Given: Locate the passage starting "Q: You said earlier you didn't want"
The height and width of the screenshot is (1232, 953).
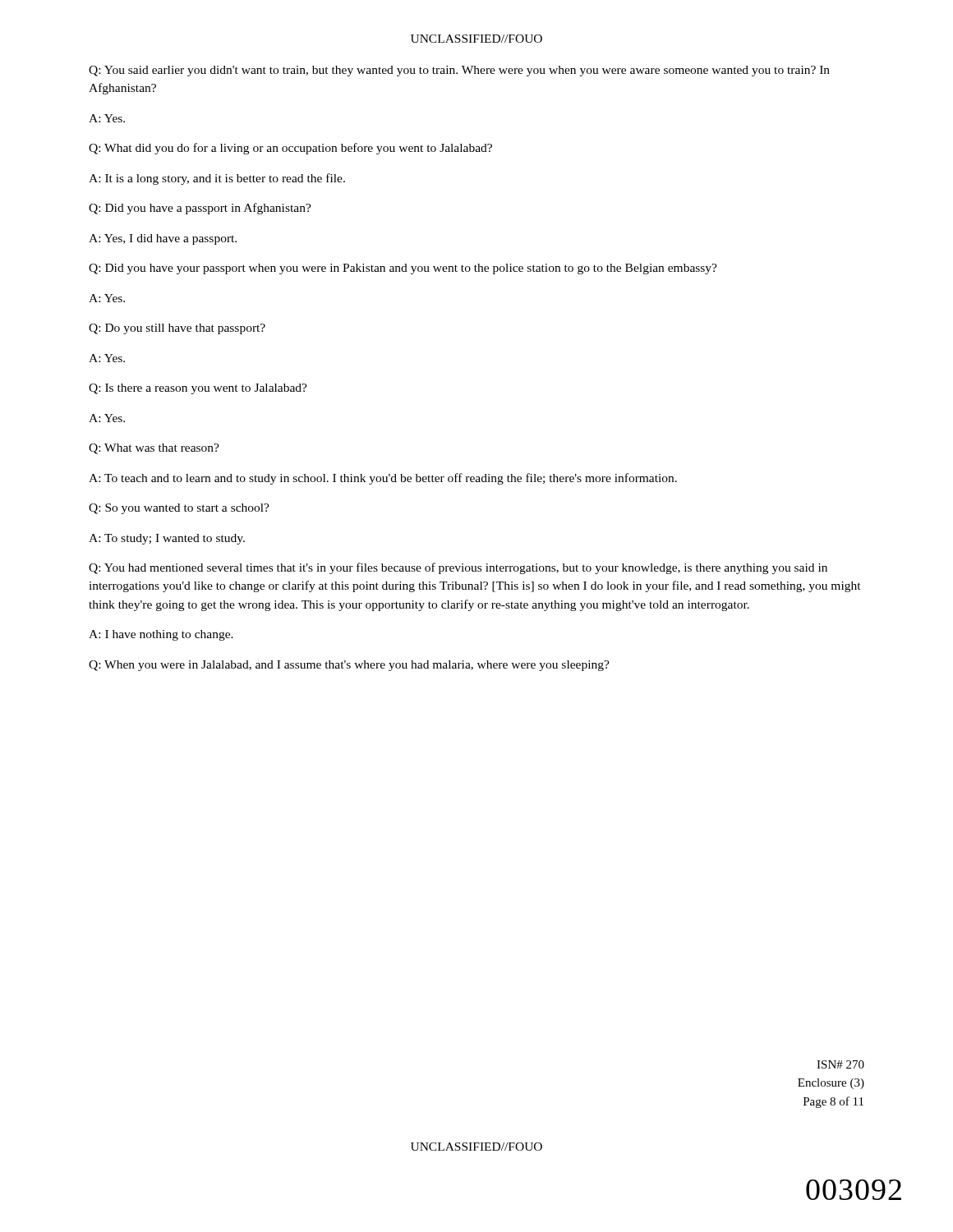Looking at the screenshot, I should tap(459, 79).
